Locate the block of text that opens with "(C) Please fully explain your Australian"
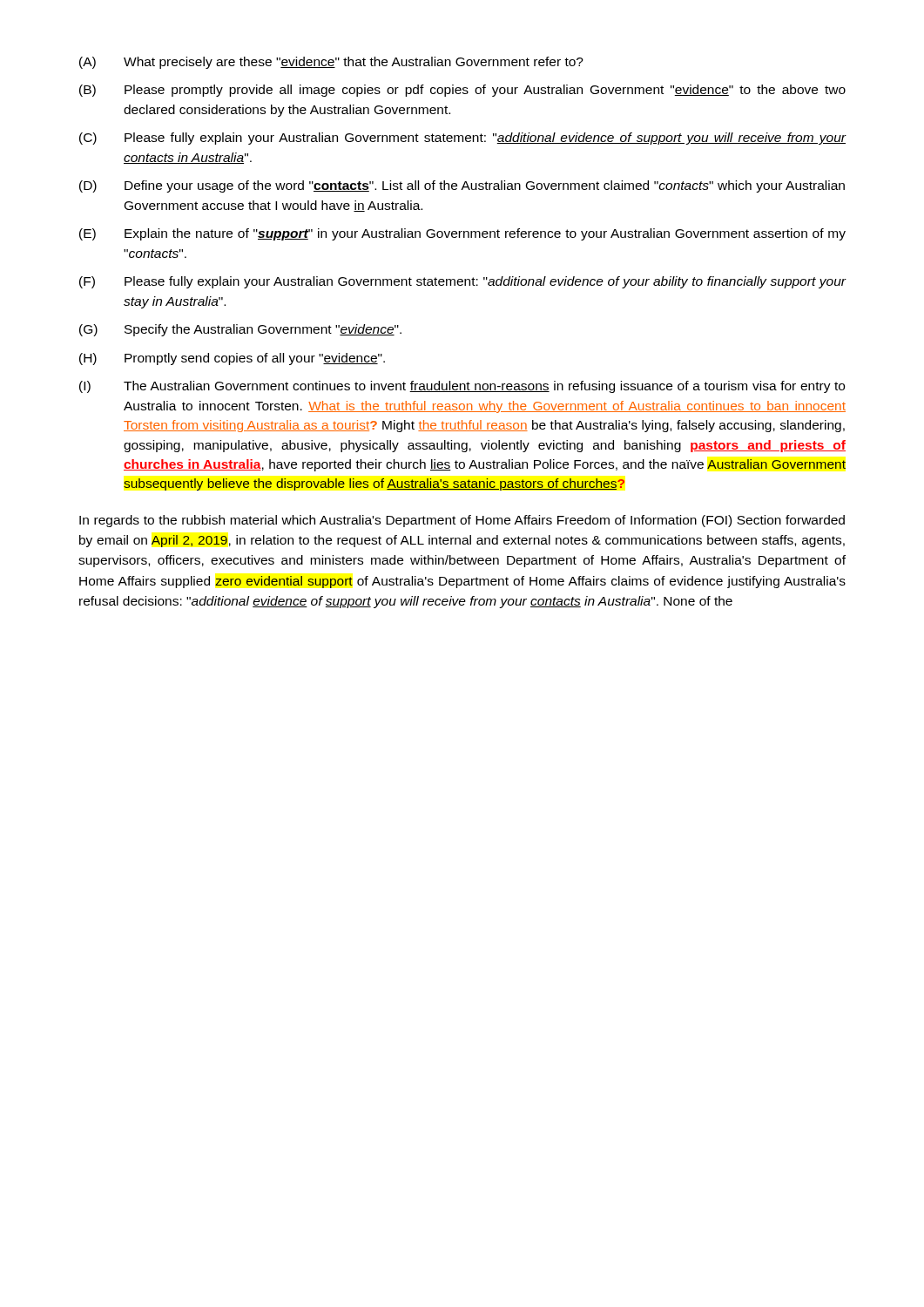This screenshot has width=924, height=1307. click(462, 148)
